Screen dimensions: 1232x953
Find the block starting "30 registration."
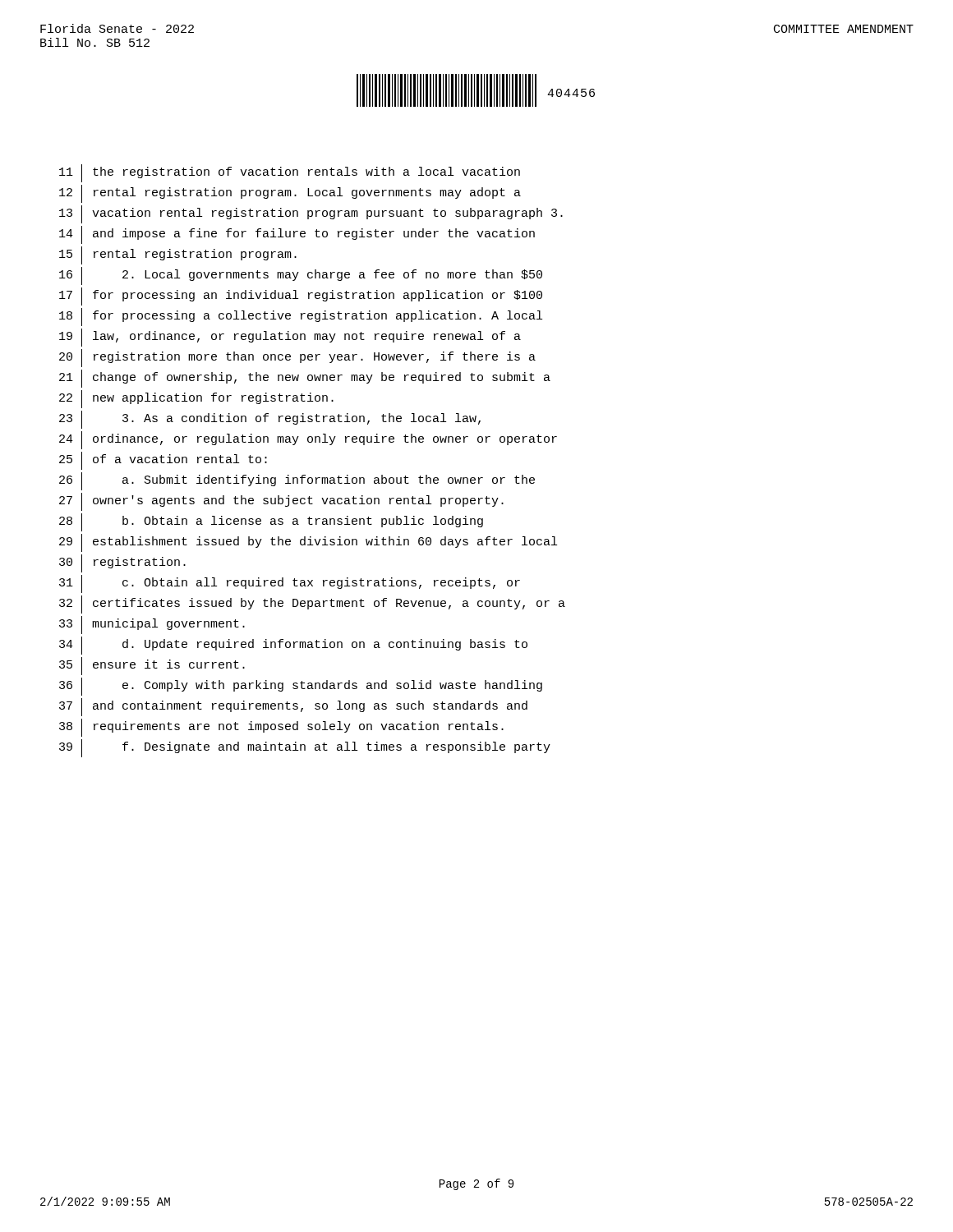coord(122,563)
